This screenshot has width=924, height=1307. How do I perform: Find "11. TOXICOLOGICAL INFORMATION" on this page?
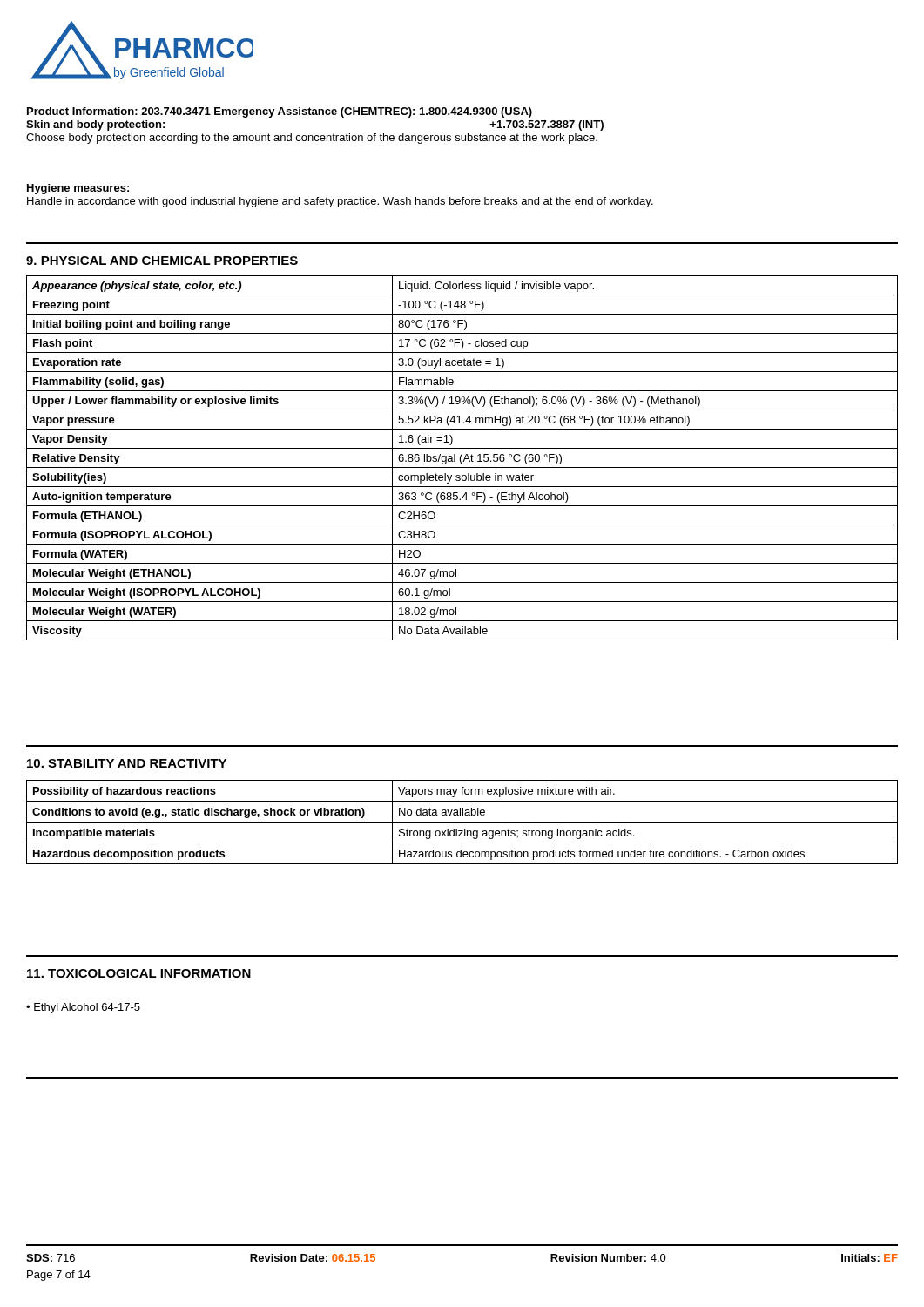point(139,973)
